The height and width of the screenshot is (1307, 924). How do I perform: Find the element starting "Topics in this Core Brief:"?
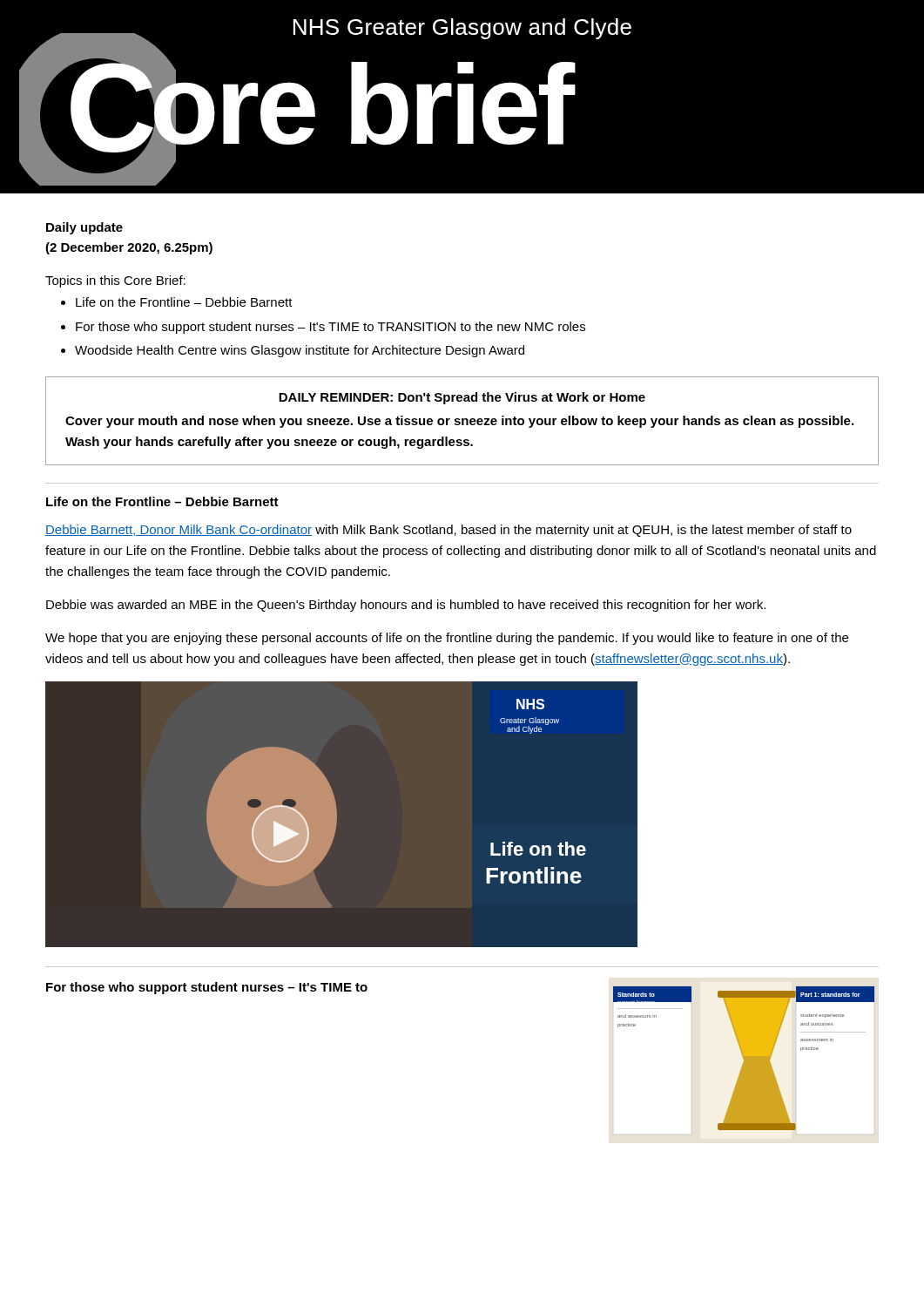(x=116, y=280)
